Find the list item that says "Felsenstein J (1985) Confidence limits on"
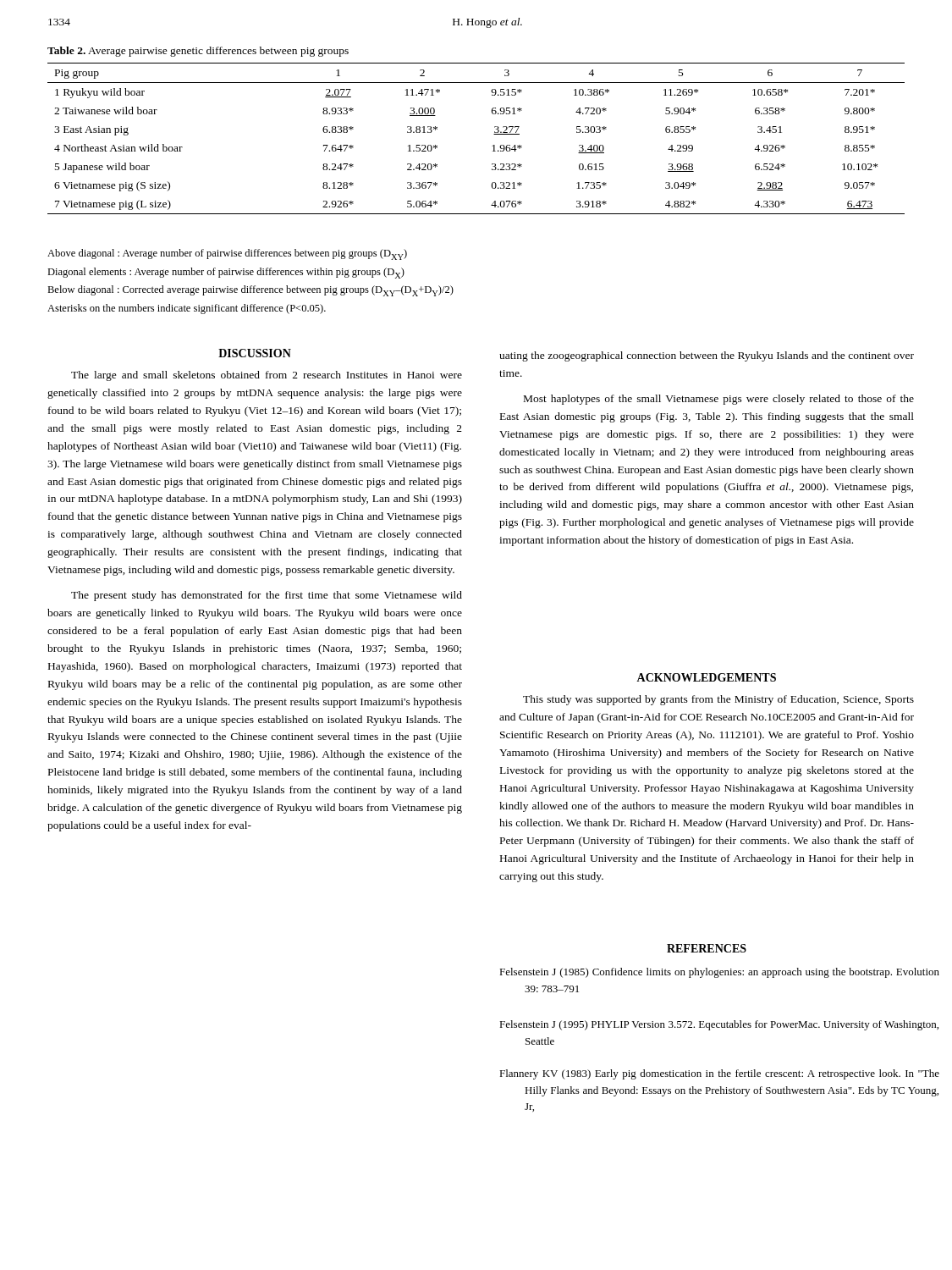This screenshot has height=1270, width=952. [719, 980]
